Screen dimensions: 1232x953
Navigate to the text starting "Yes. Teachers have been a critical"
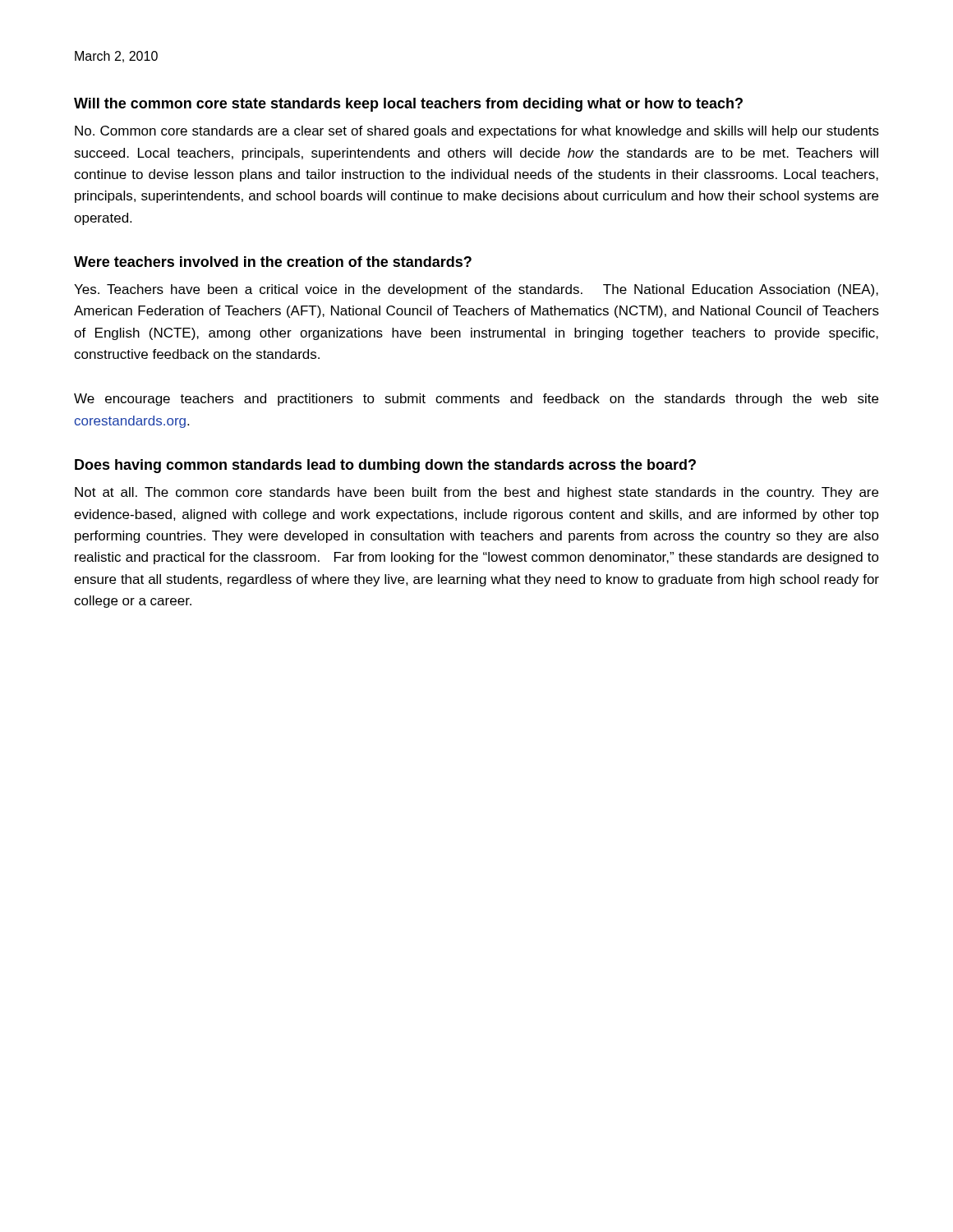(476, 322)
